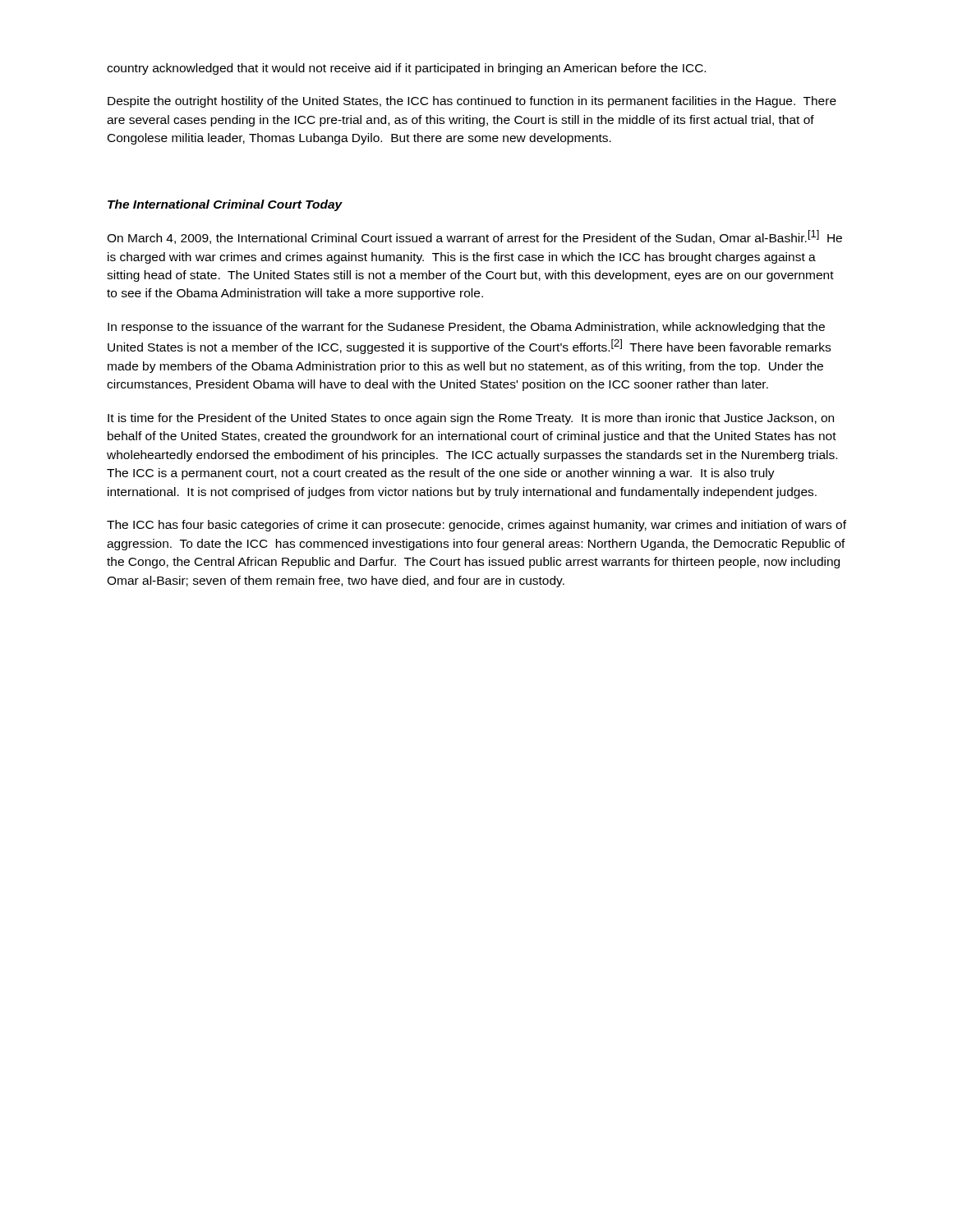Select the text block that says "Despite the outright hostility of"
The height and width of the screenshot is (1232, 953).
(x=472, y=119)
